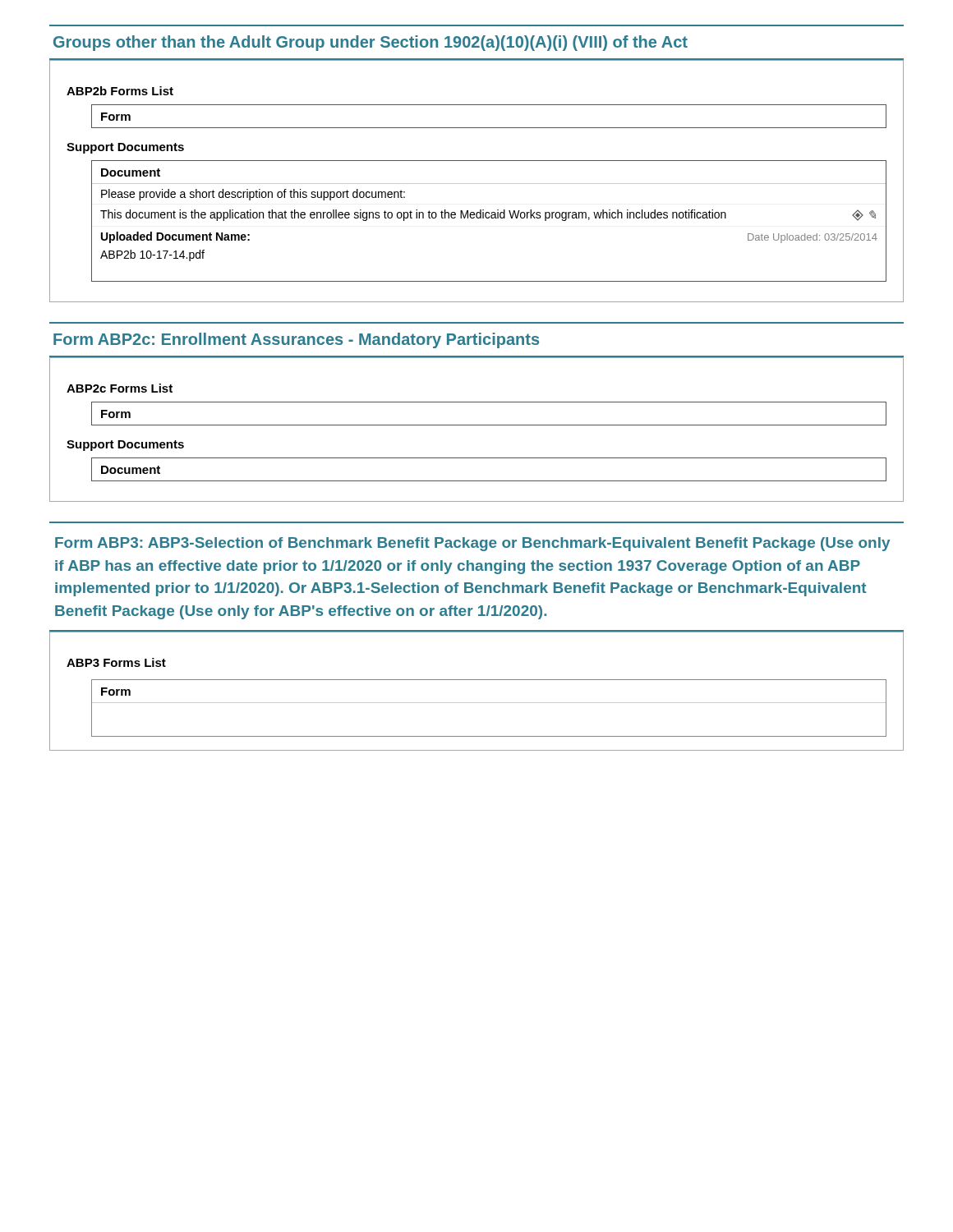Viewport: 953px width, 1232px height.
Task: Locate the table with the text "Document Please provide a"
Action: click(x=489, y=221)
